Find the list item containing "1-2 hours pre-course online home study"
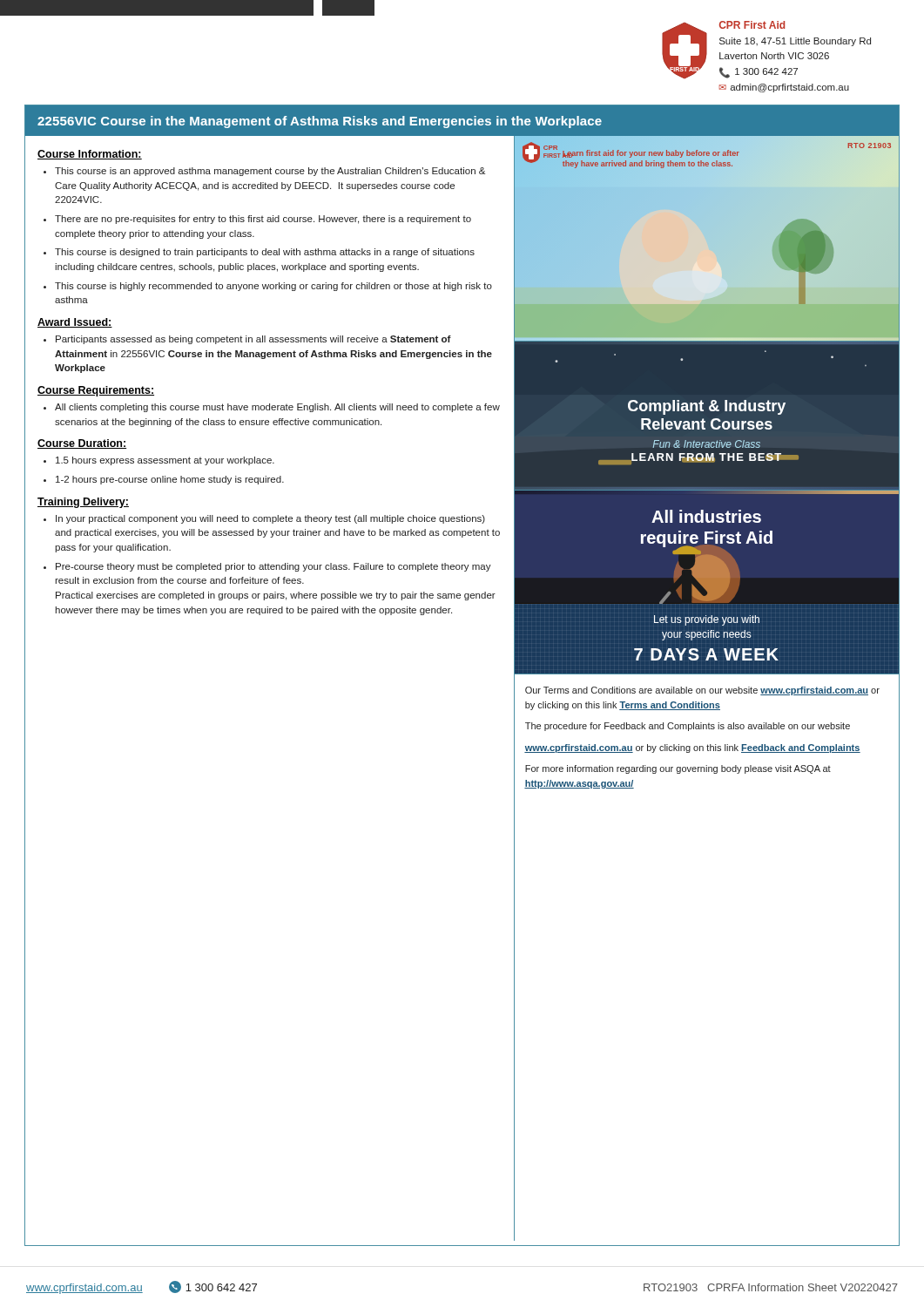The width and height of the screenshot is (924, 1307). 170,479
